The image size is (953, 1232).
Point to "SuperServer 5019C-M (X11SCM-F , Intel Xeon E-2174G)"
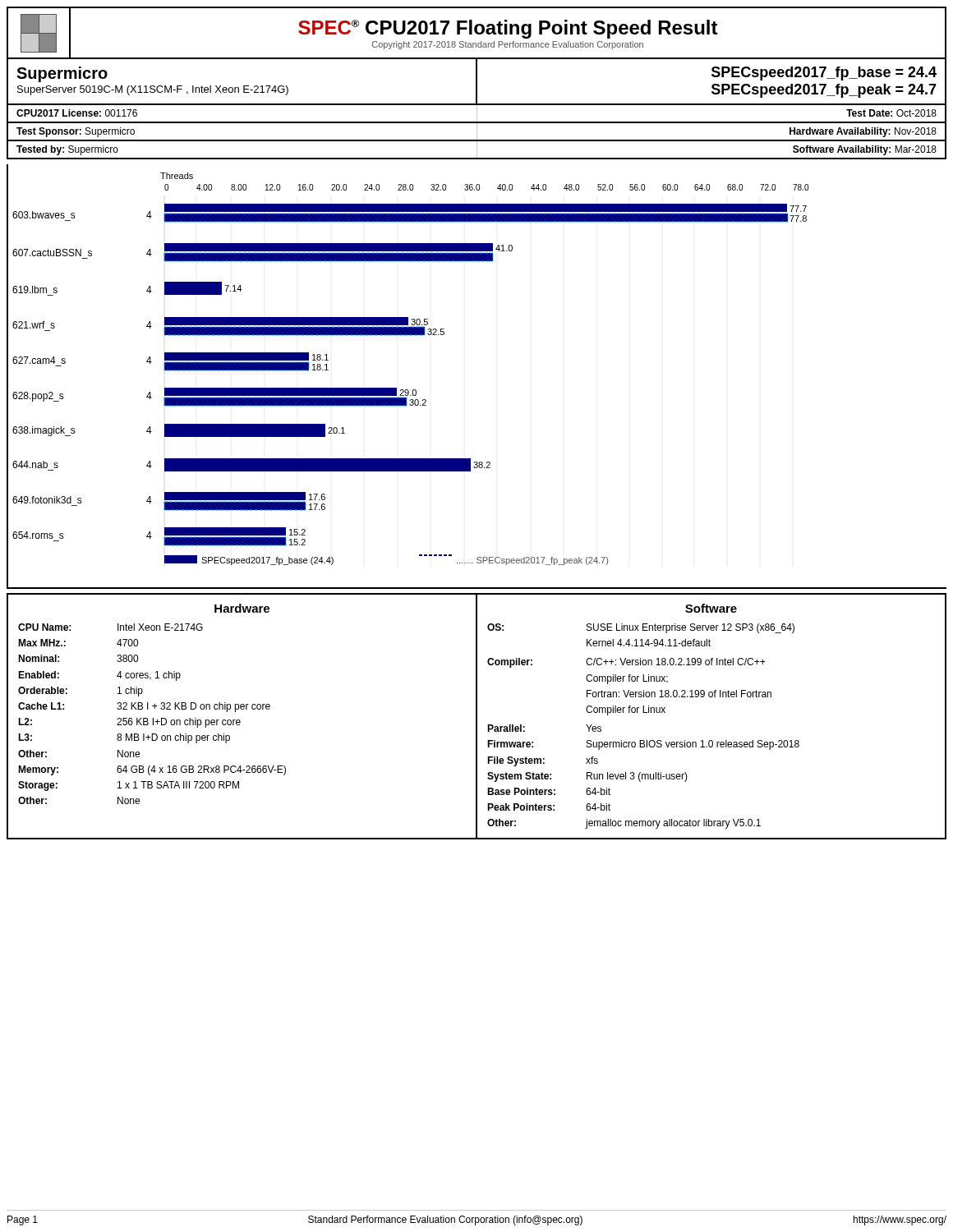pyautogui.click(x=153, y=89)
